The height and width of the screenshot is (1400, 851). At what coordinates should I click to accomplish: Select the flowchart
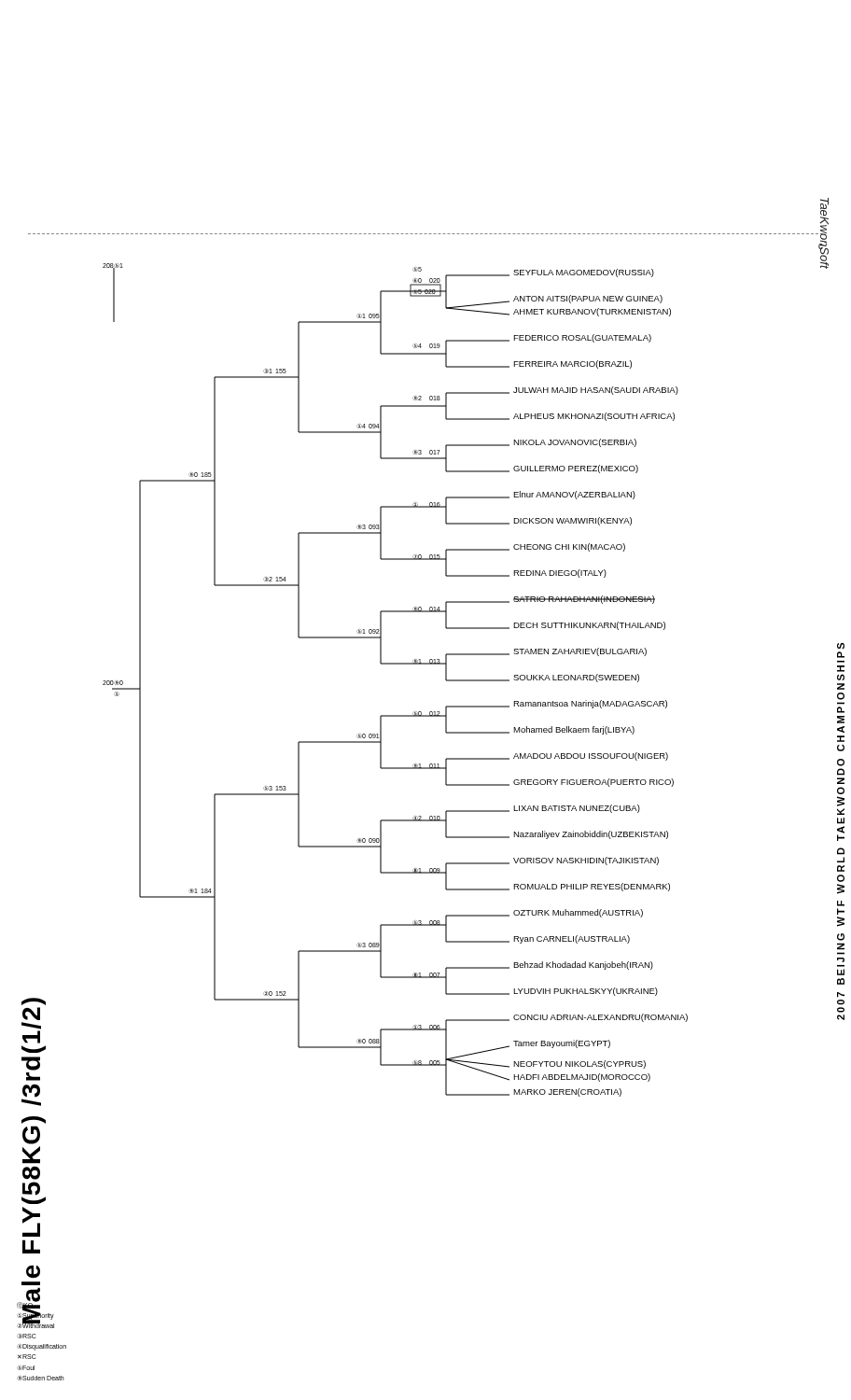pyautogui.click(x=429, y=803)
